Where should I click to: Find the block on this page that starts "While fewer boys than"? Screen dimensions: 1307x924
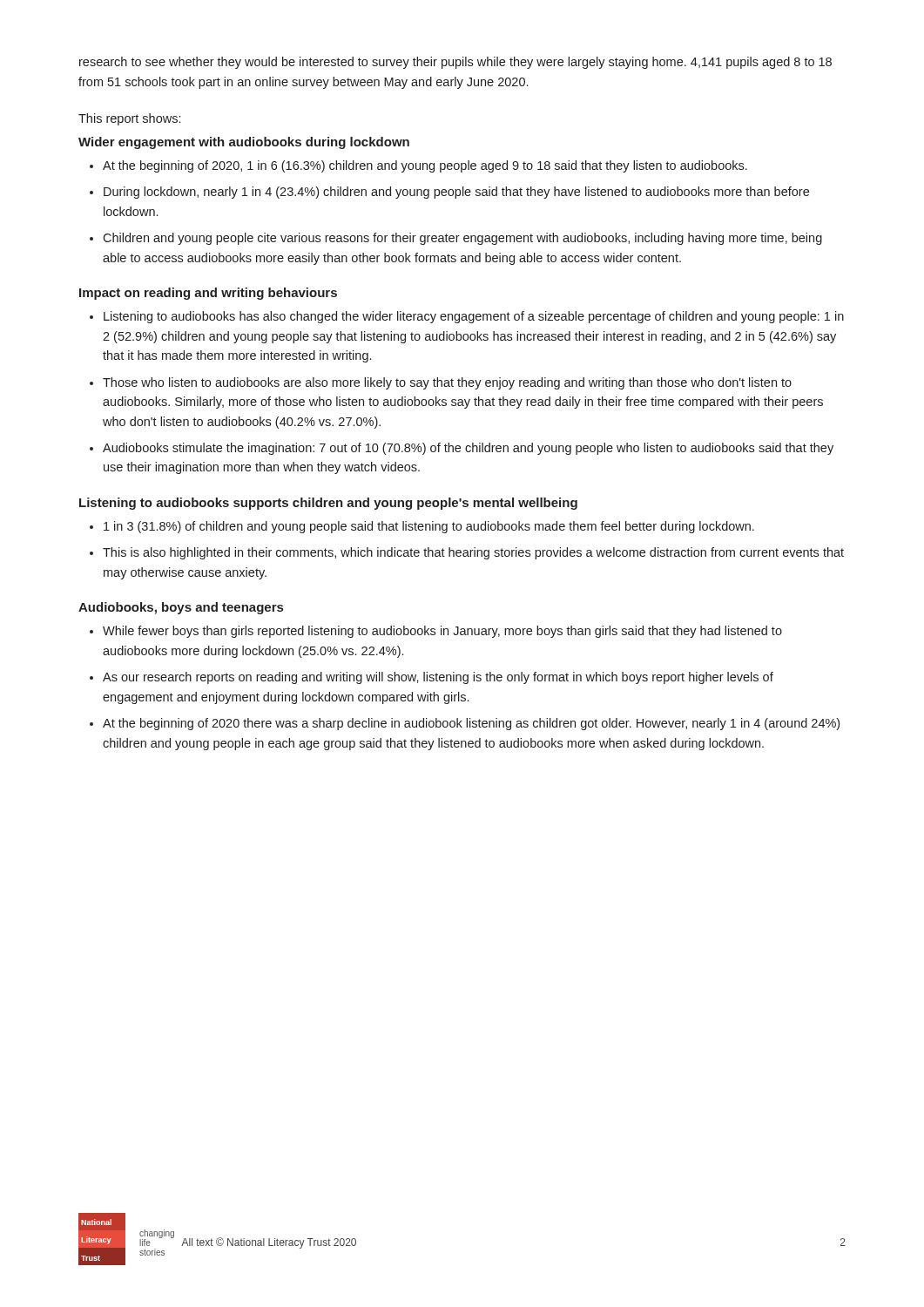pyautogui.click(x=442, y=641)
